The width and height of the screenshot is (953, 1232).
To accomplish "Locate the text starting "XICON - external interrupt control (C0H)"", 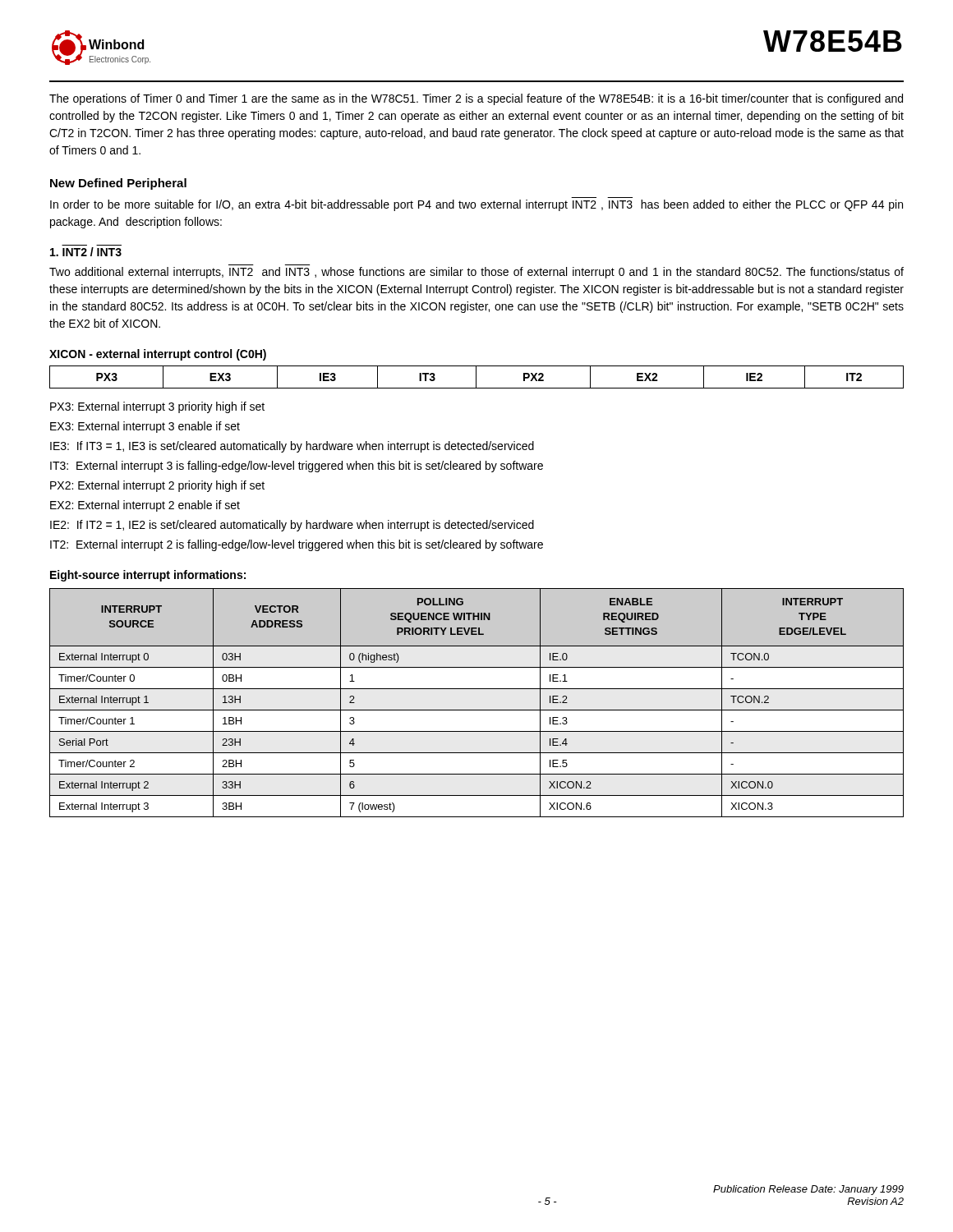I will coord(158,354).
